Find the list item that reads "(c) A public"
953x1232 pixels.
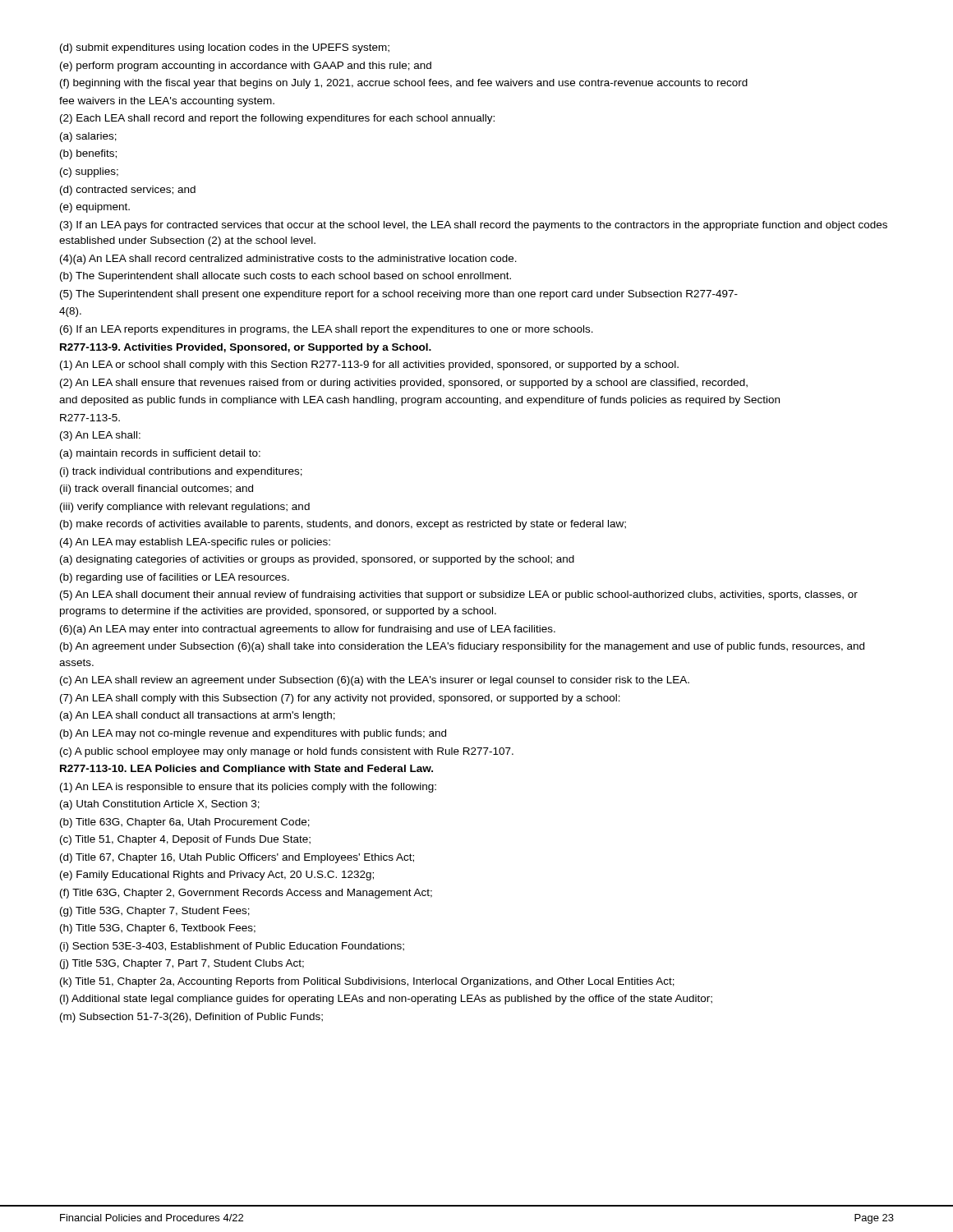click(x=476, y=751)
